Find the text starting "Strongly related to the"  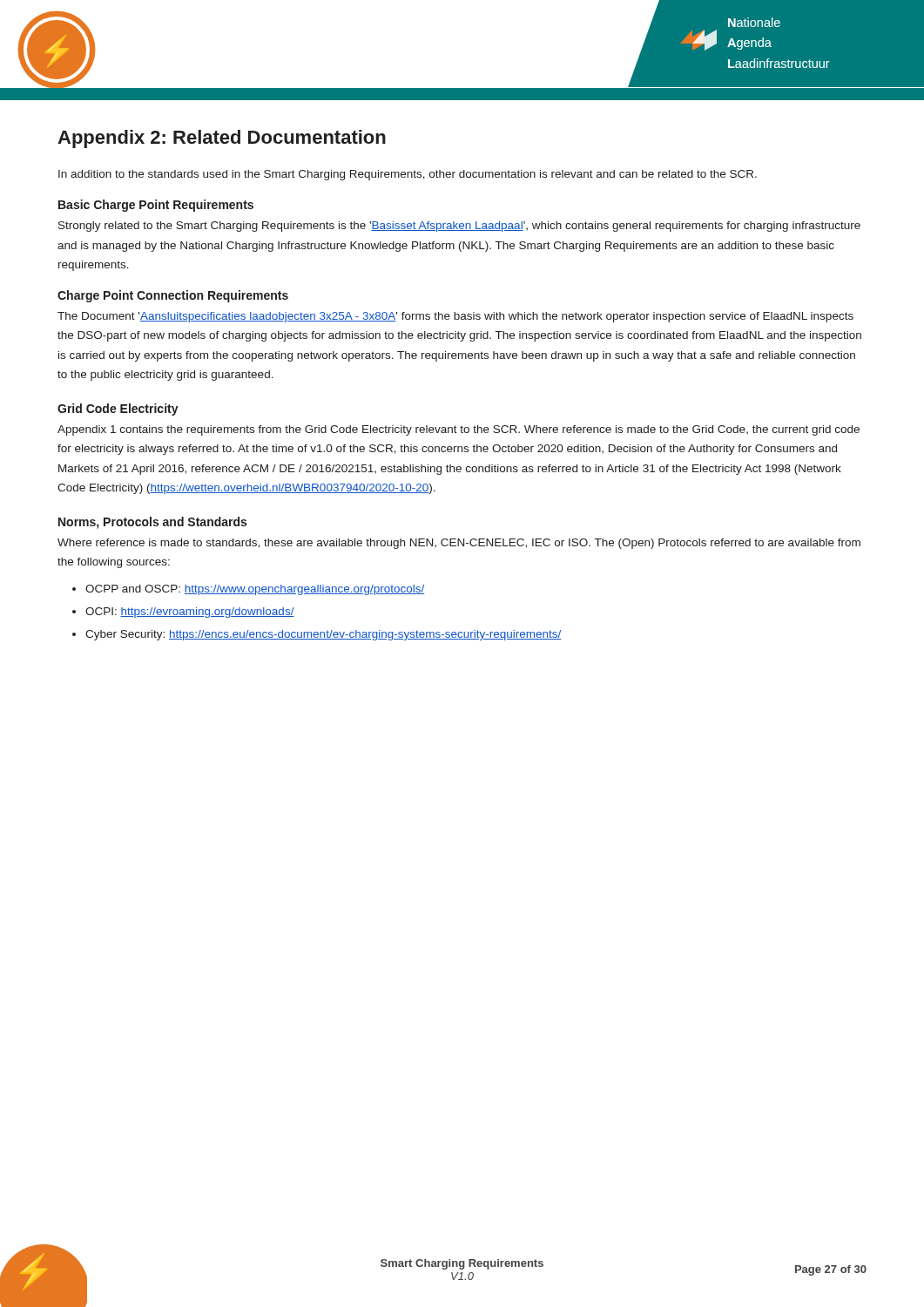[459, 245]
